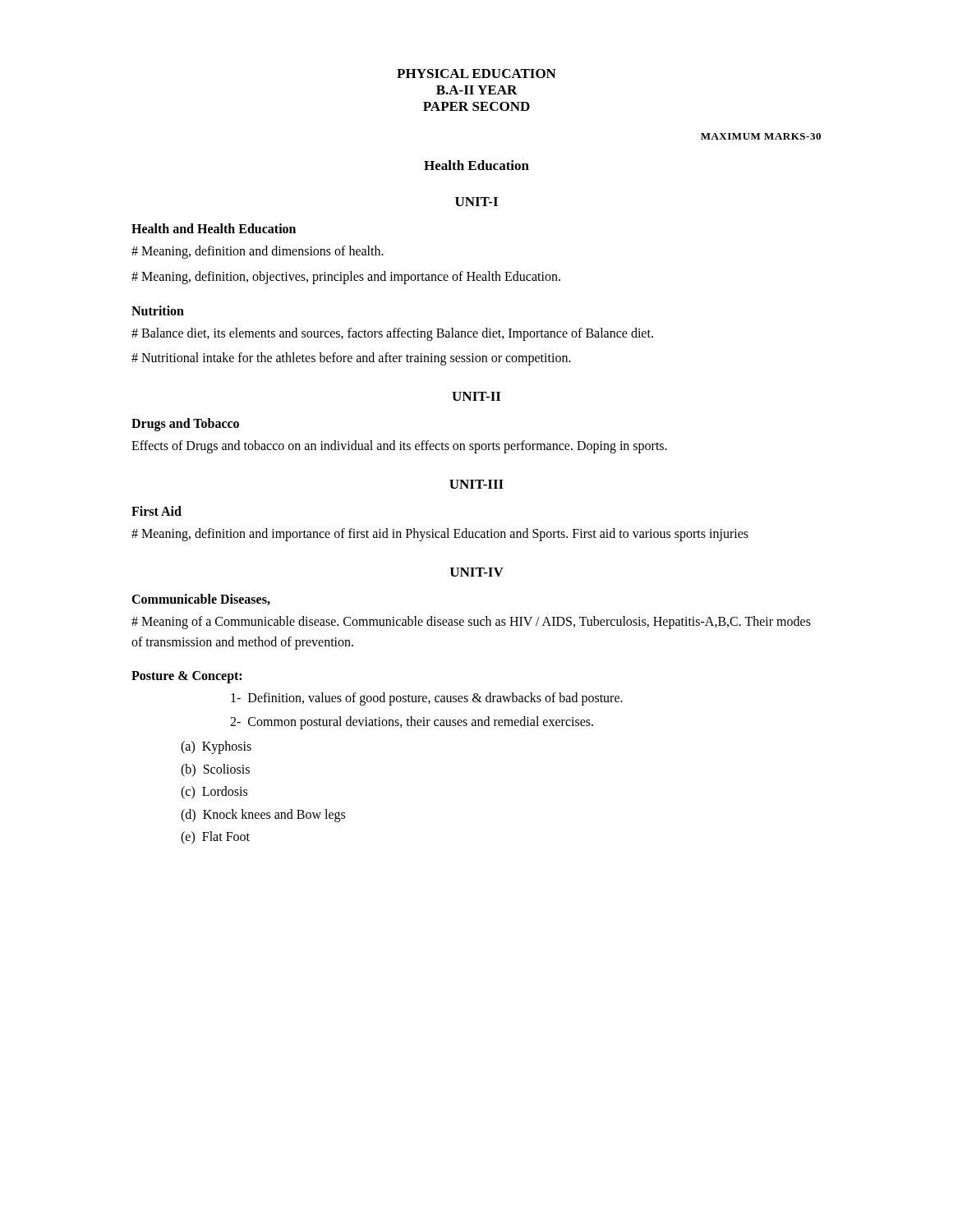Find "First Aid" on this page
Screen dimensions: 1232x953
pyautogui.click(x=156, y=511)
